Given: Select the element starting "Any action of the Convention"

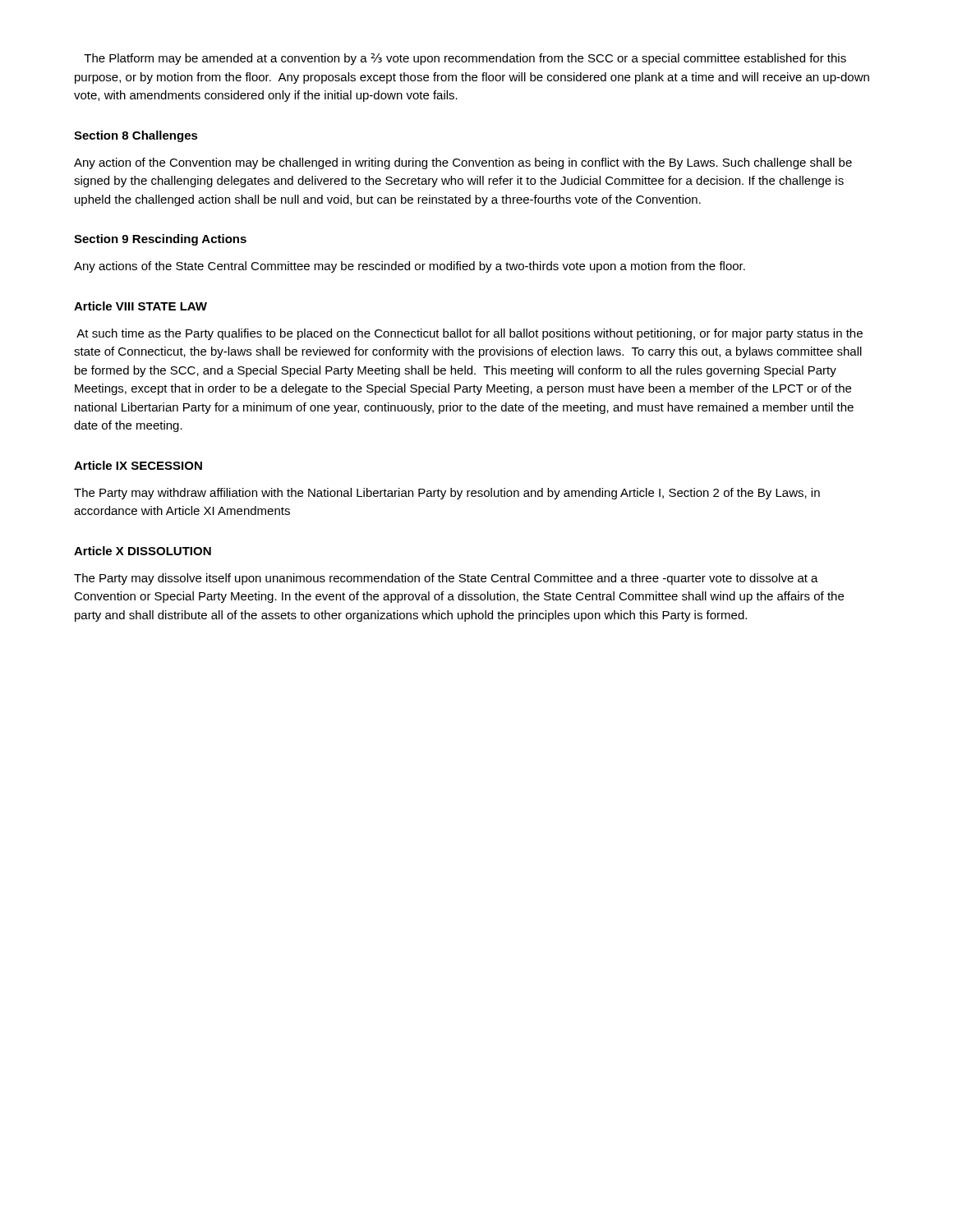Looking at the screenshot, I should pyautogui.click(x=463, y=180).
